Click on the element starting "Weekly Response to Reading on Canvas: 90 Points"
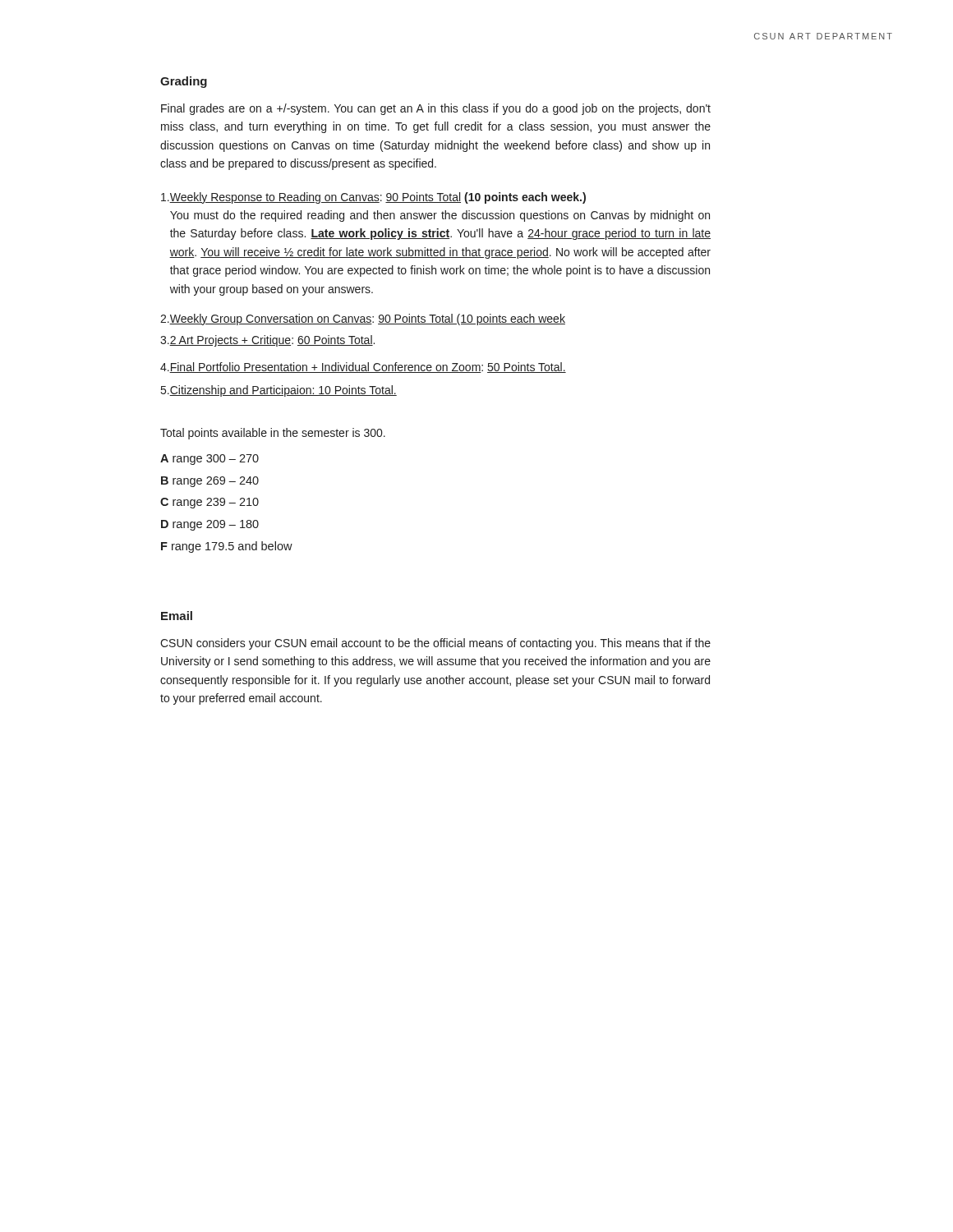The width and height of the screenshot is (953, 1232). pyautogui.click(x=435, y=243)
